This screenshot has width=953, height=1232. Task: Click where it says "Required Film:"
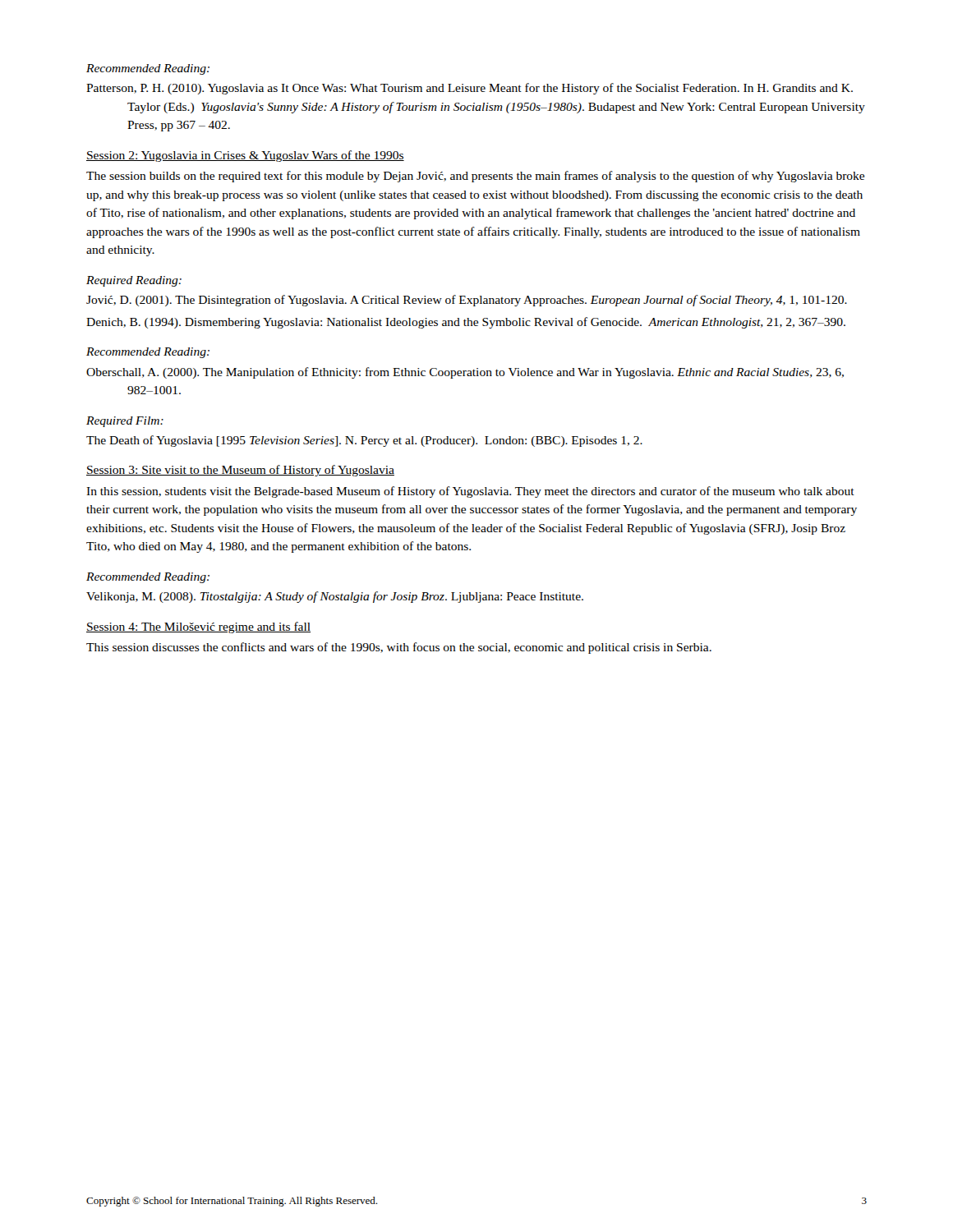(x=125, y=420)
